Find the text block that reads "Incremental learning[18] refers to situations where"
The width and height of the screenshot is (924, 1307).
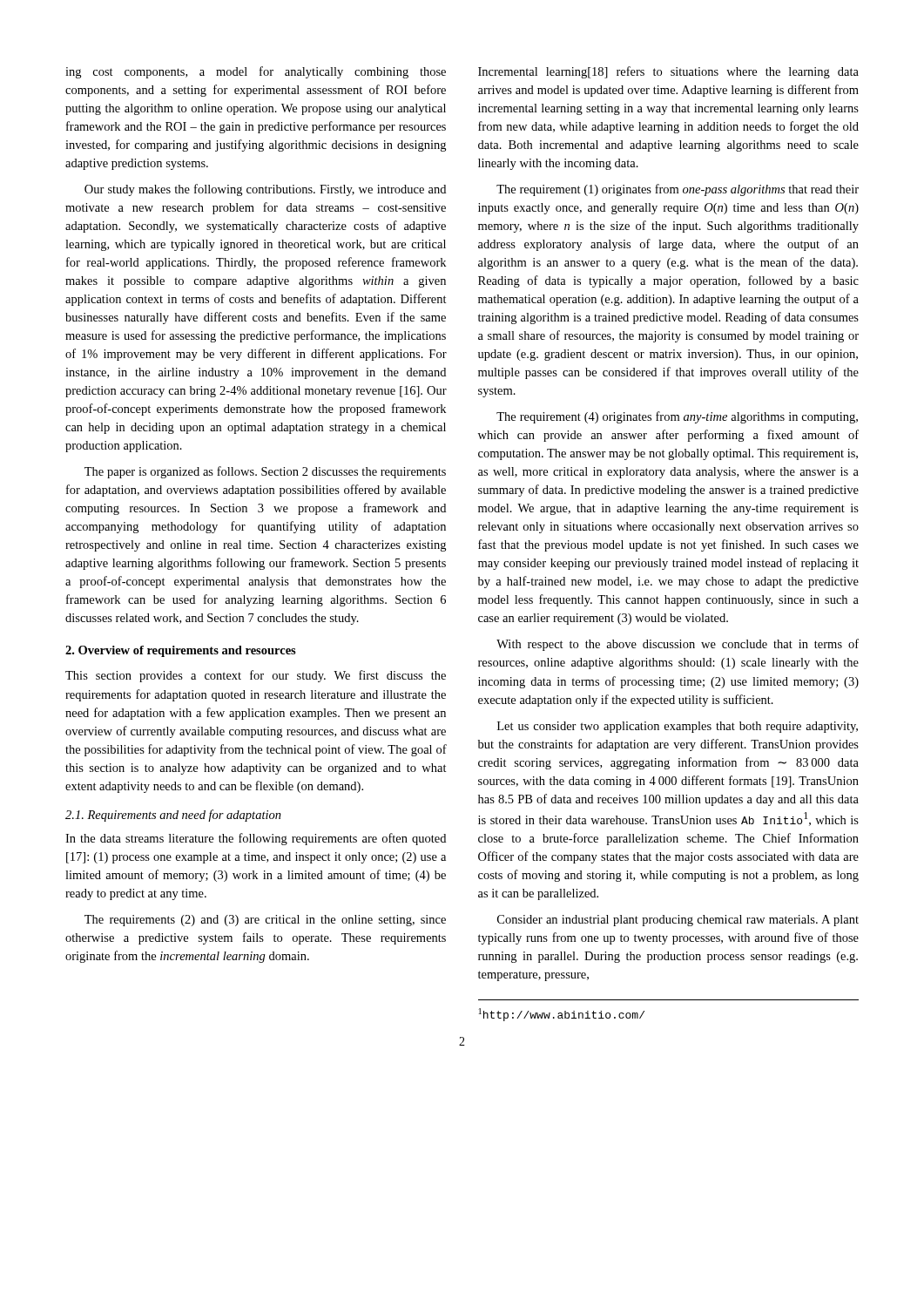[x=668, y=523]
